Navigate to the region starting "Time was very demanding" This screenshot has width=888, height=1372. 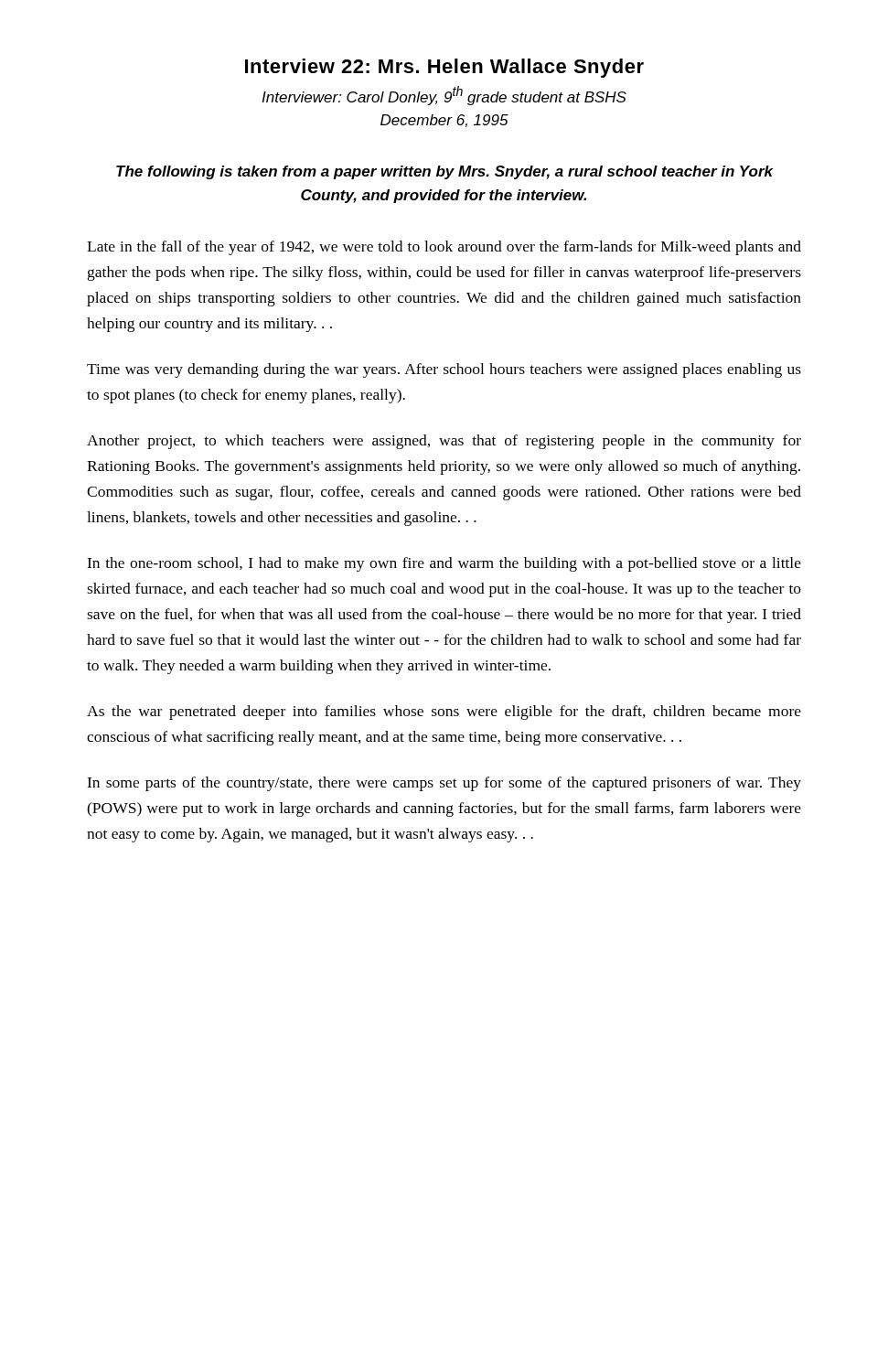(x=444, y=382)
